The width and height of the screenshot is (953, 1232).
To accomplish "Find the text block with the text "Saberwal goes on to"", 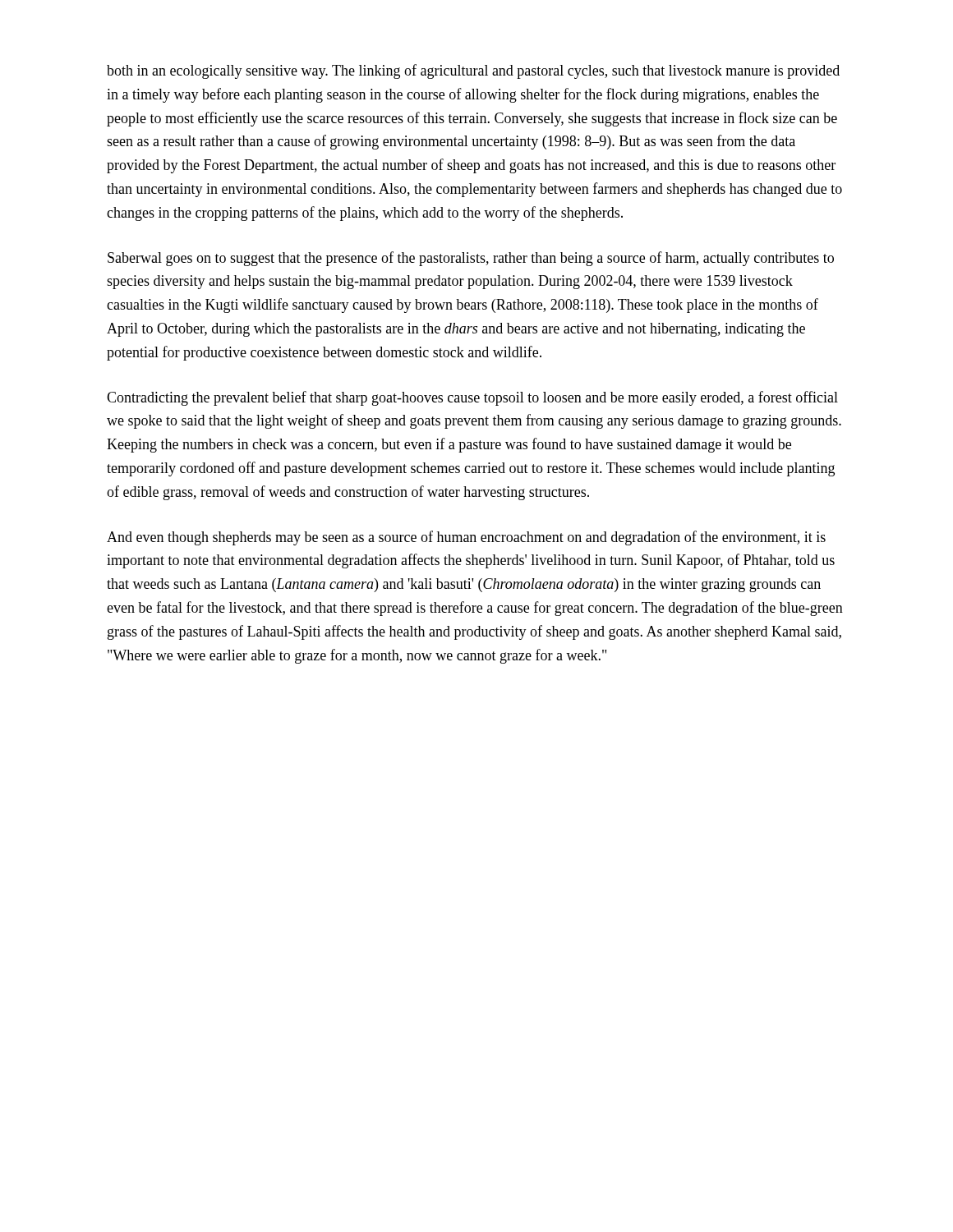I will coord(471,305).
